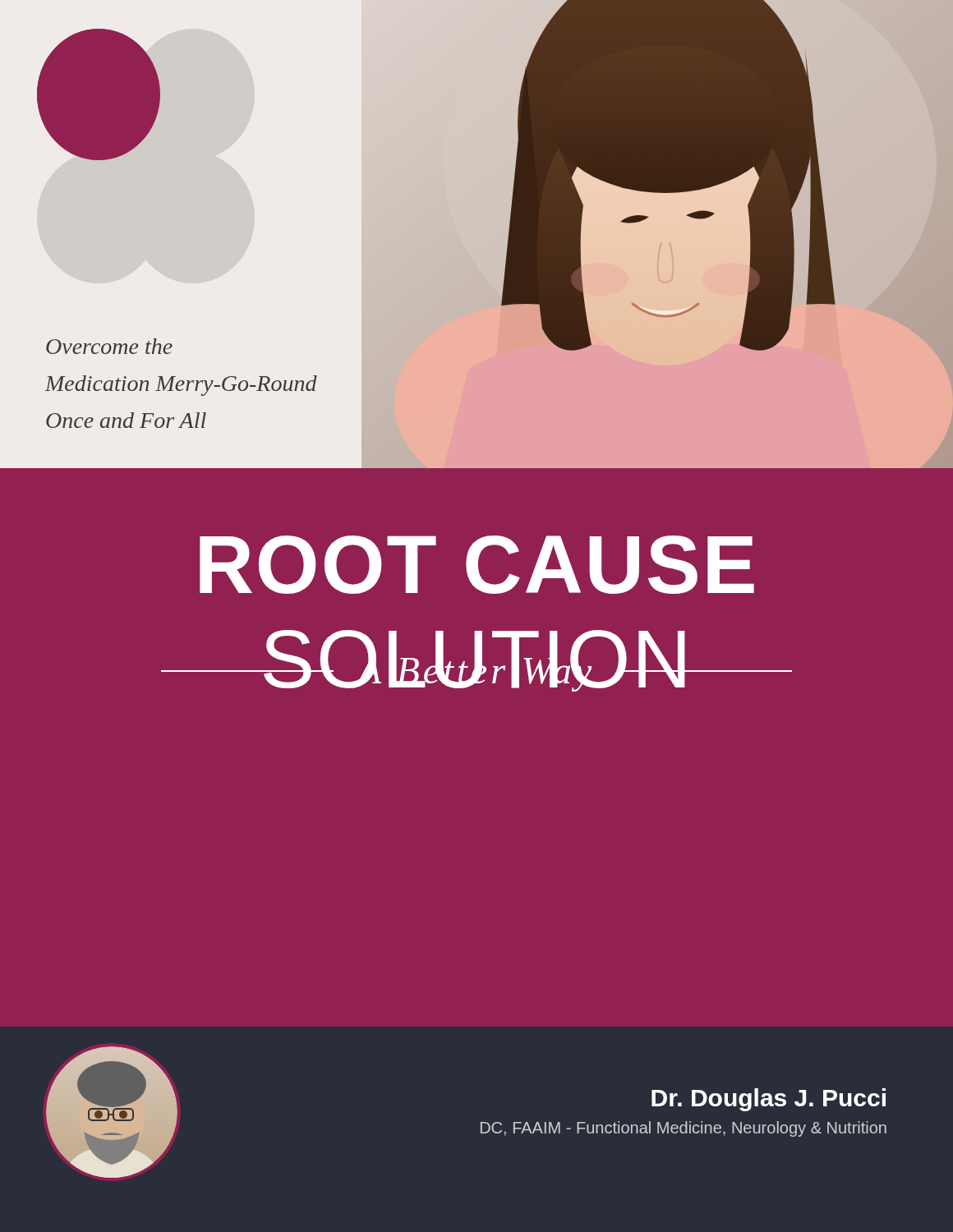Viewport: 953px width, 1232px height.
Task: Locate the title that reads "ROOT CAUSE SOLUTION"
Action: (476, 612)
